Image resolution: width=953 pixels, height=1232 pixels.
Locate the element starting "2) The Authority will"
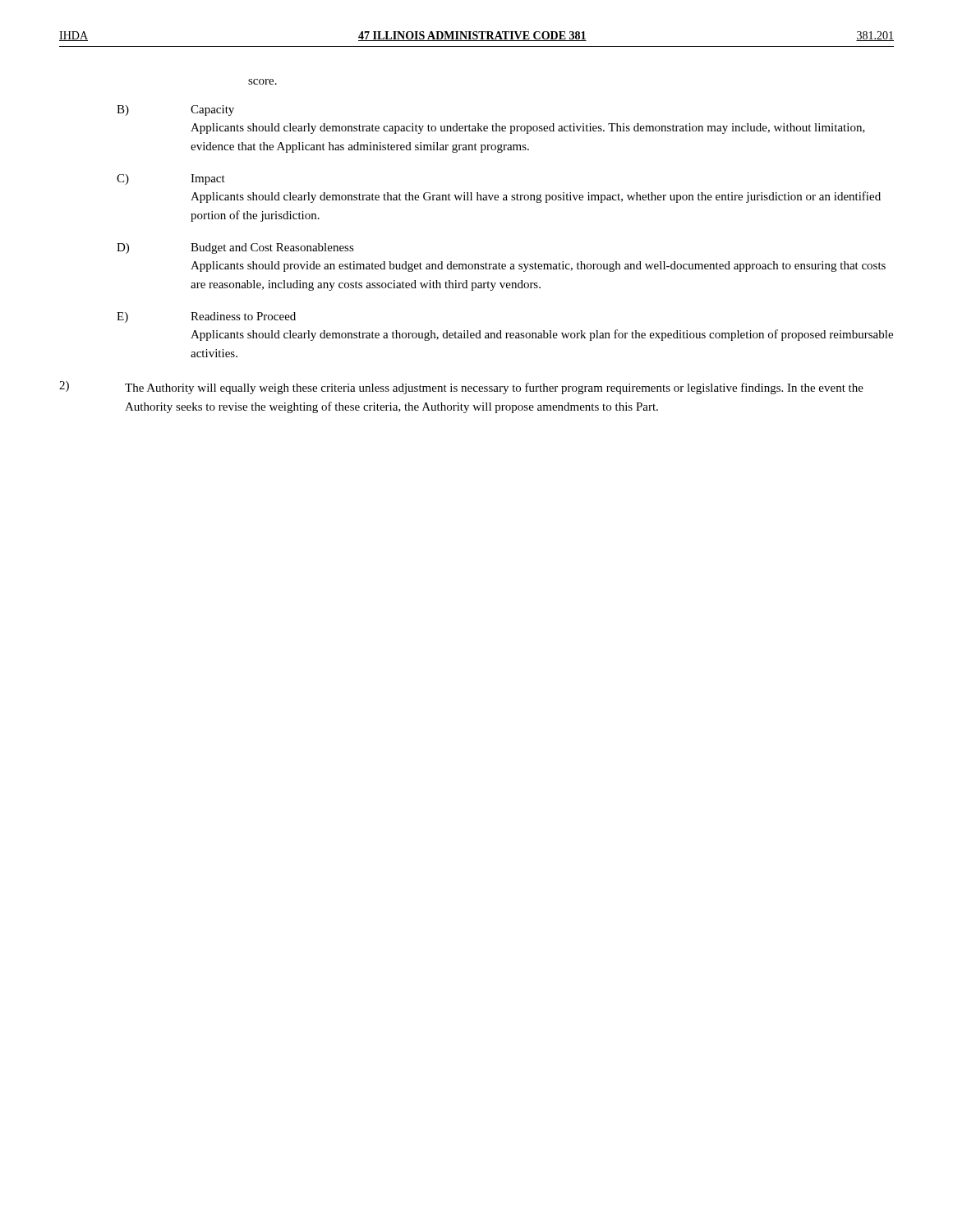click(x=476, y=397)
